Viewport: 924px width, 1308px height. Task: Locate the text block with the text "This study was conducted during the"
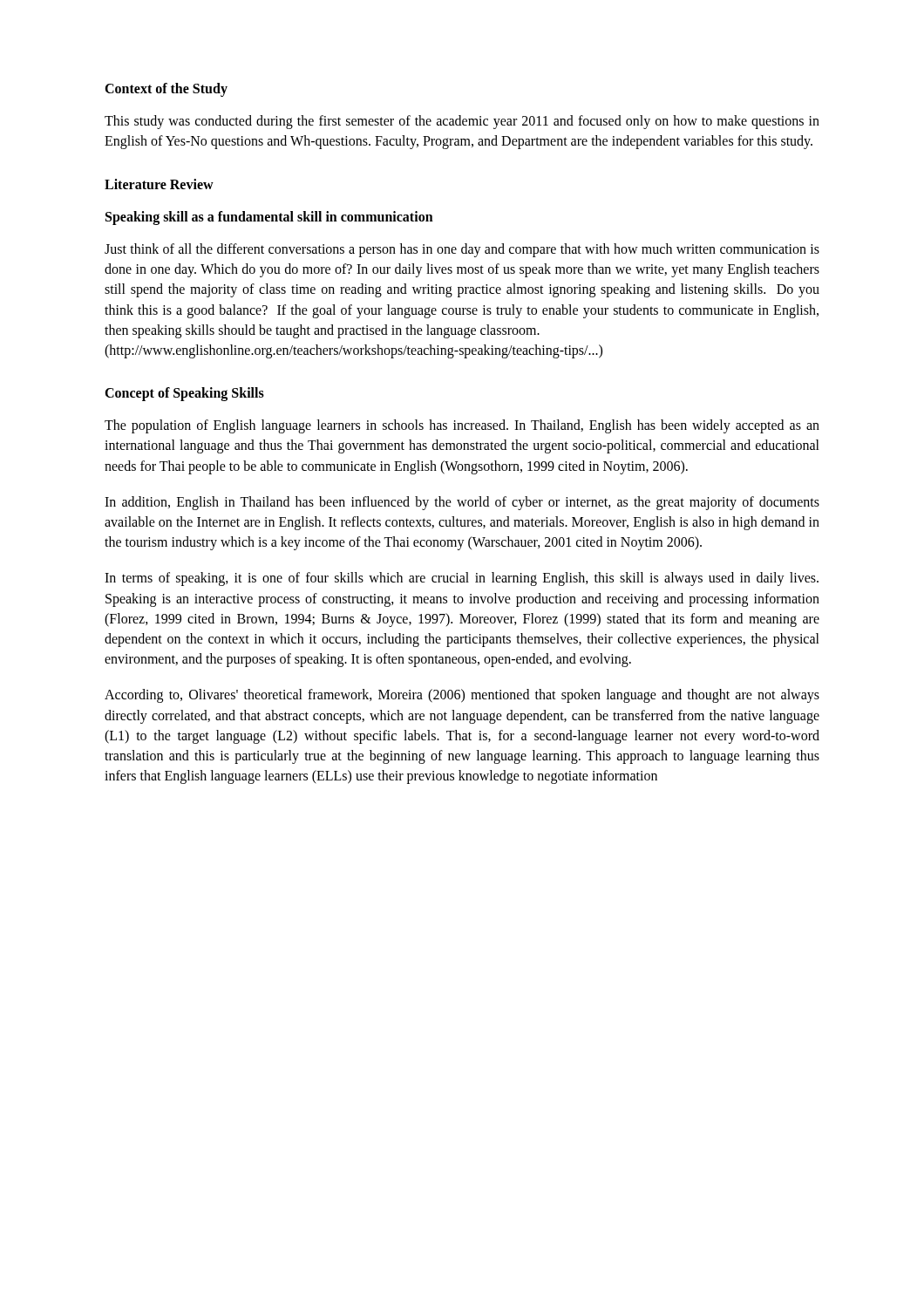[462, 131]
